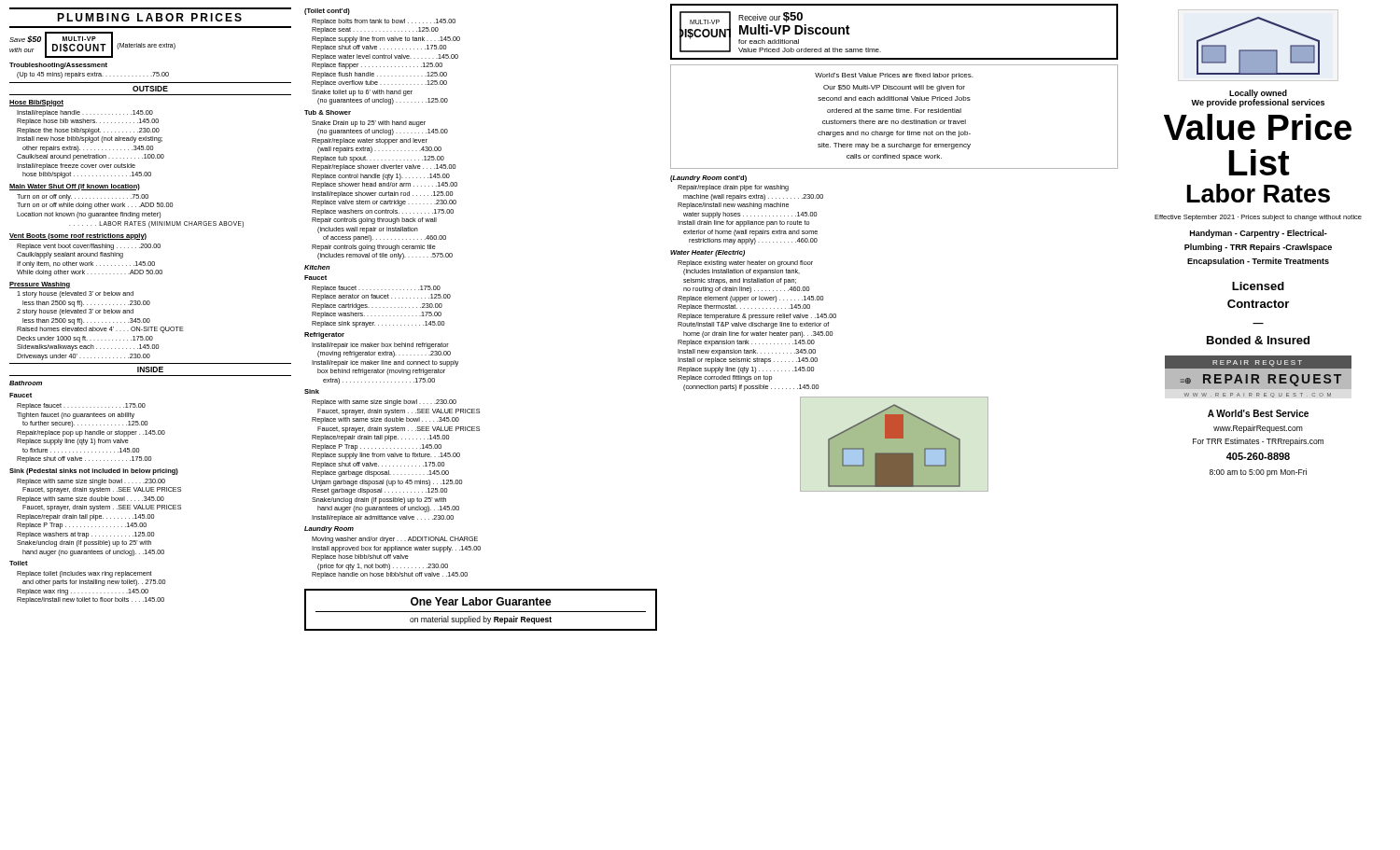Select the passage starting "Licensed Contractor — Bonded &"
1400x850 pixels.
(x=1258, y=313)
